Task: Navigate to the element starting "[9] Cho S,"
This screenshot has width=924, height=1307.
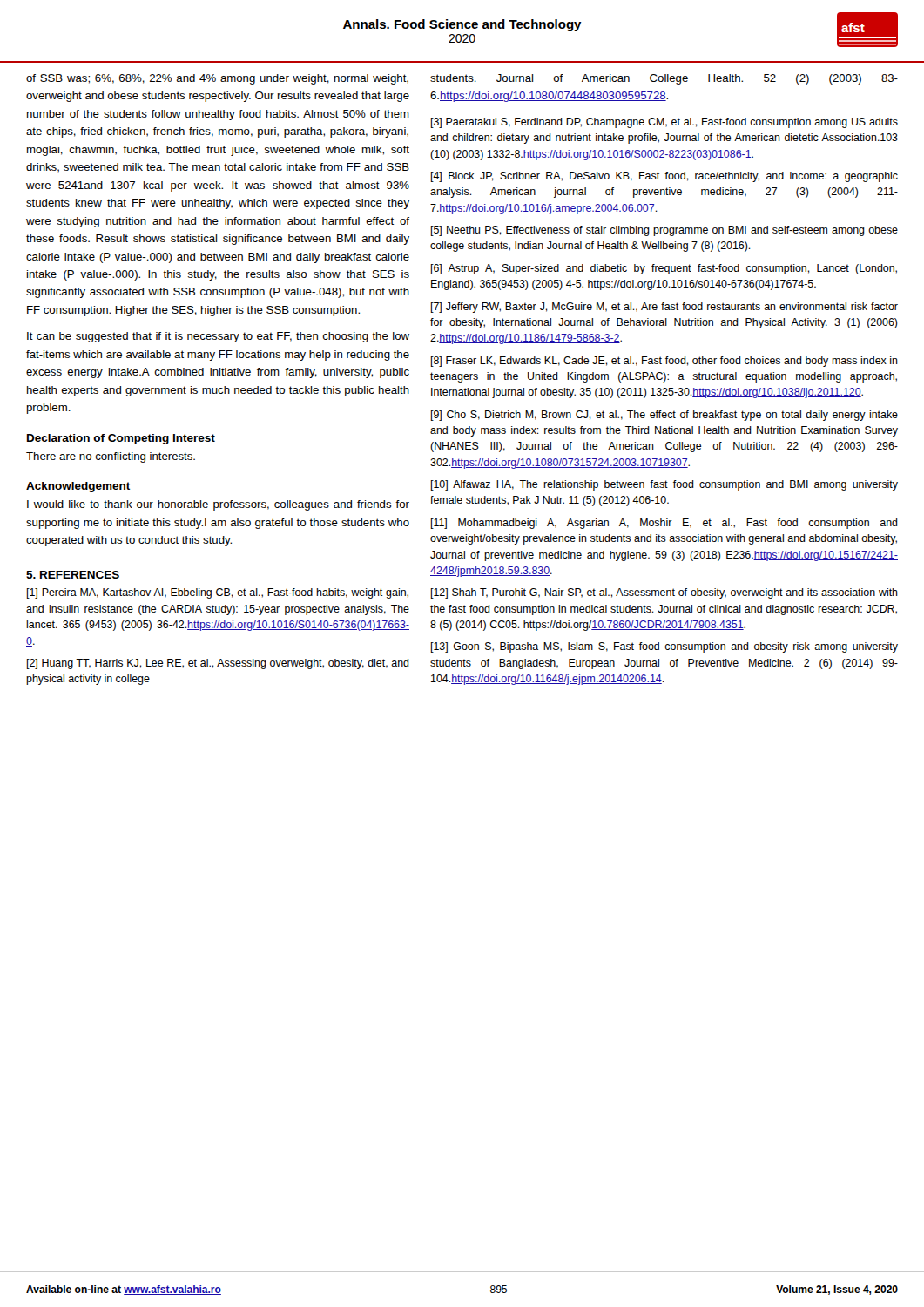Action: tap(664, 438)
